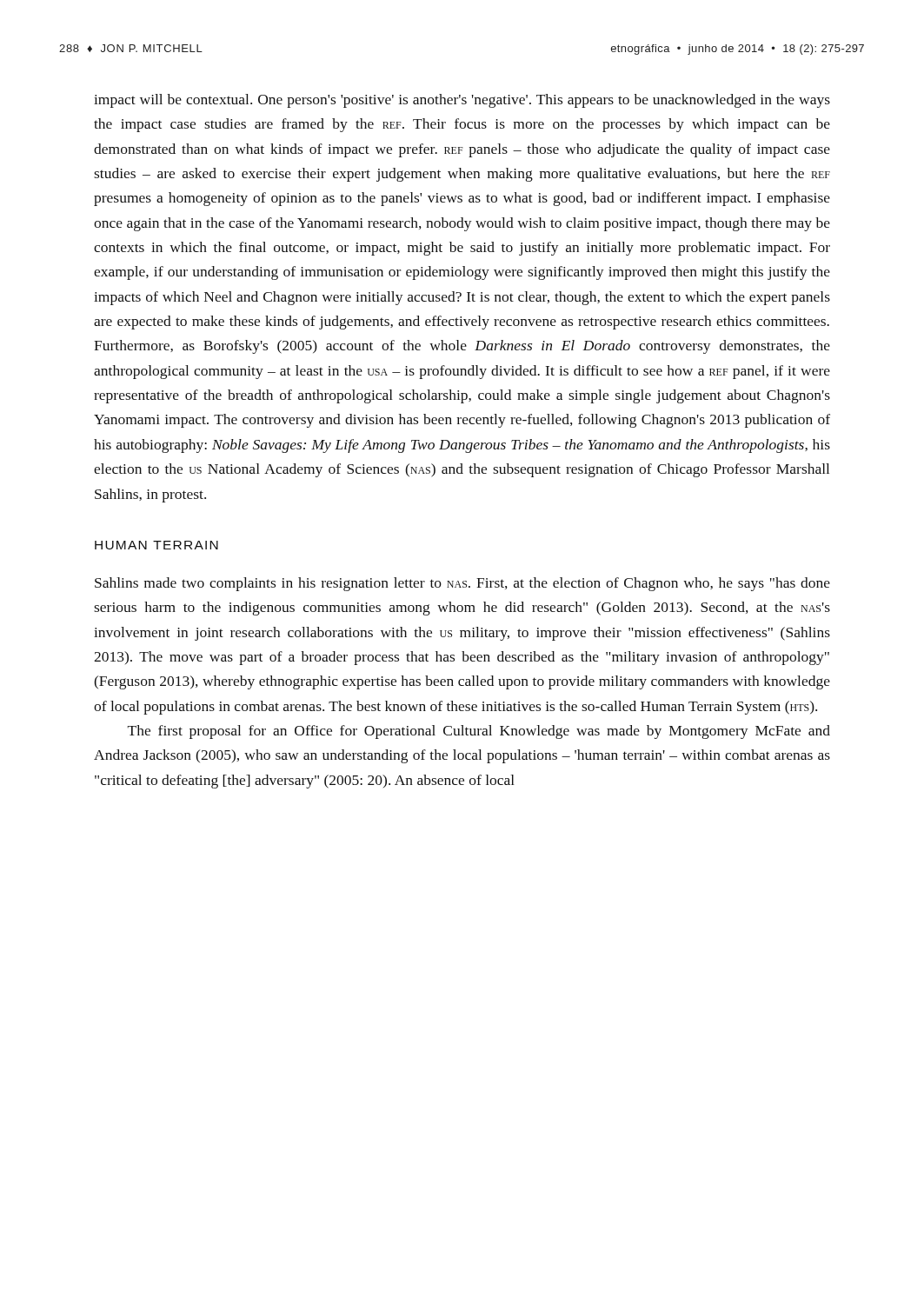Click the passage that begins "The first proposal for an Office"
The height and width of the screenshot is (1304, 924).
[x=462, y=755]
